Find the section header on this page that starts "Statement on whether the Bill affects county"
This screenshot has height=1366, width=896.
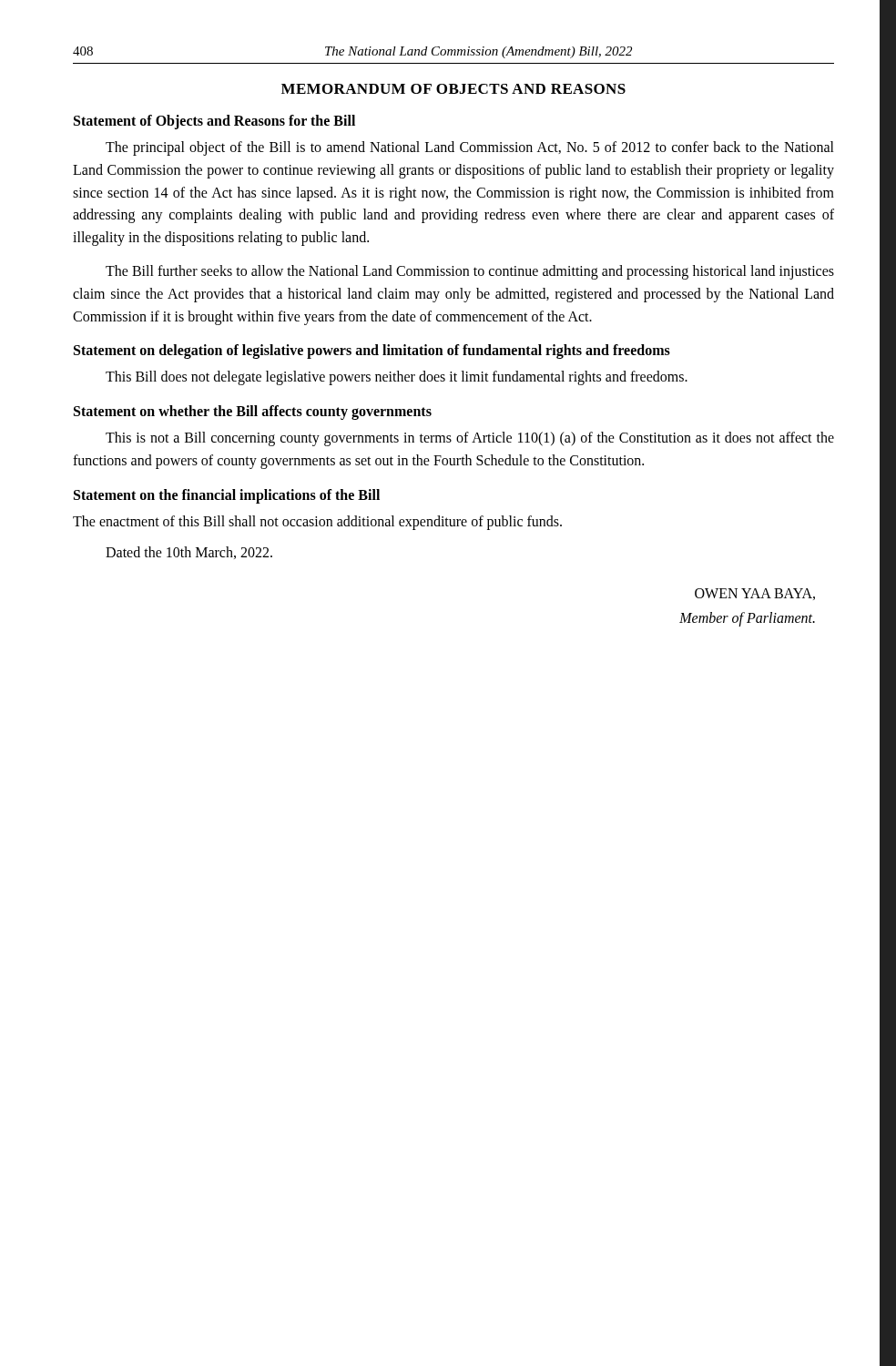click(x=252, y=411)
